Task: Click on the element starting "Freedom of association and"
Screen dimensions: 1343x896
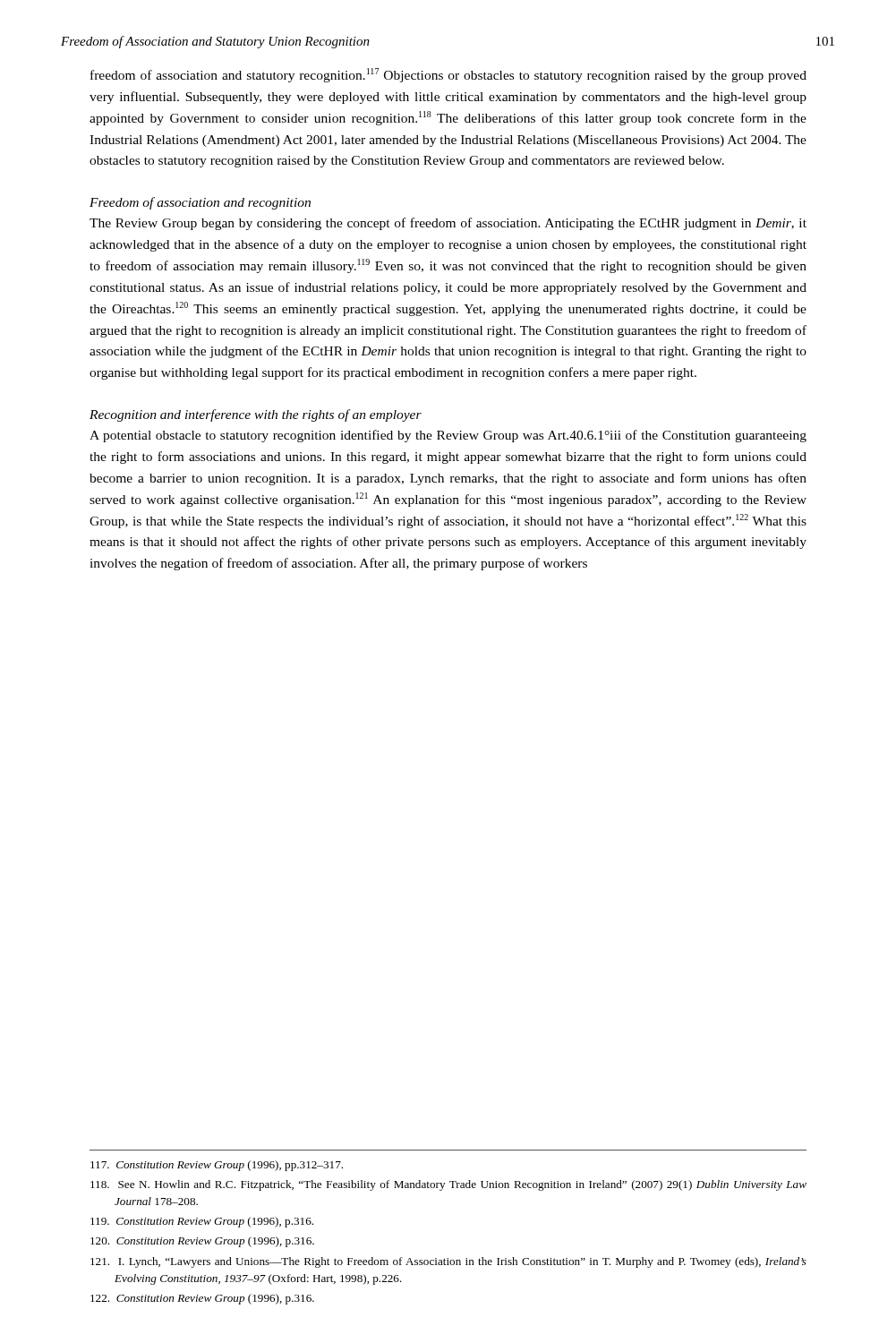Action: pyautogui.click(x=200, y=202)
